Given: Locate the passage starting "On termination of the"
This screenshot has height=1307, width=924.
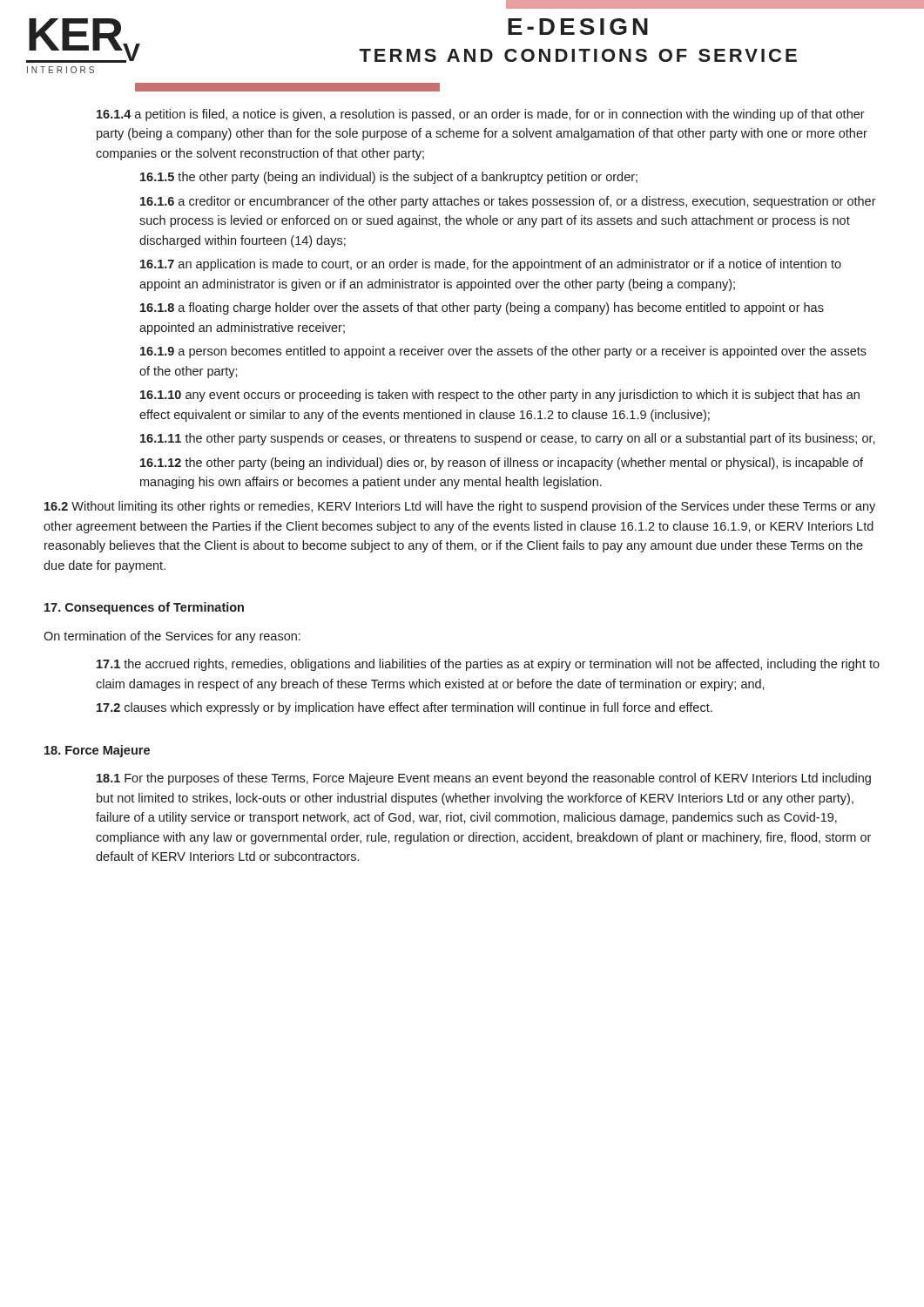Looking at the screenshot, I should (172, 636).
